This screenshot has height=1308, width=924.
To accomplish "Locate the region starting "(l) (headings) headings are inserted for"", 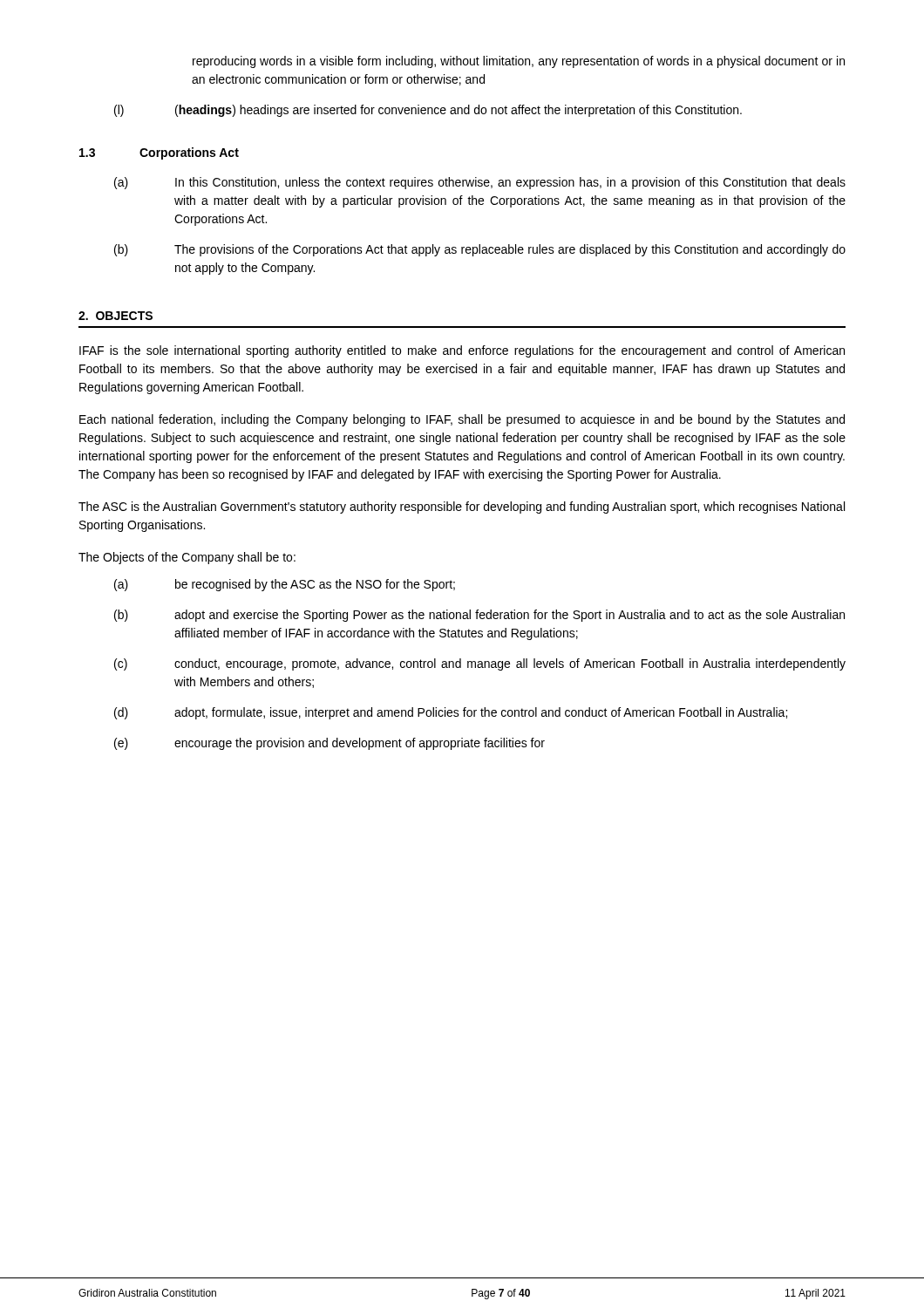I will (x=462, y=110).
